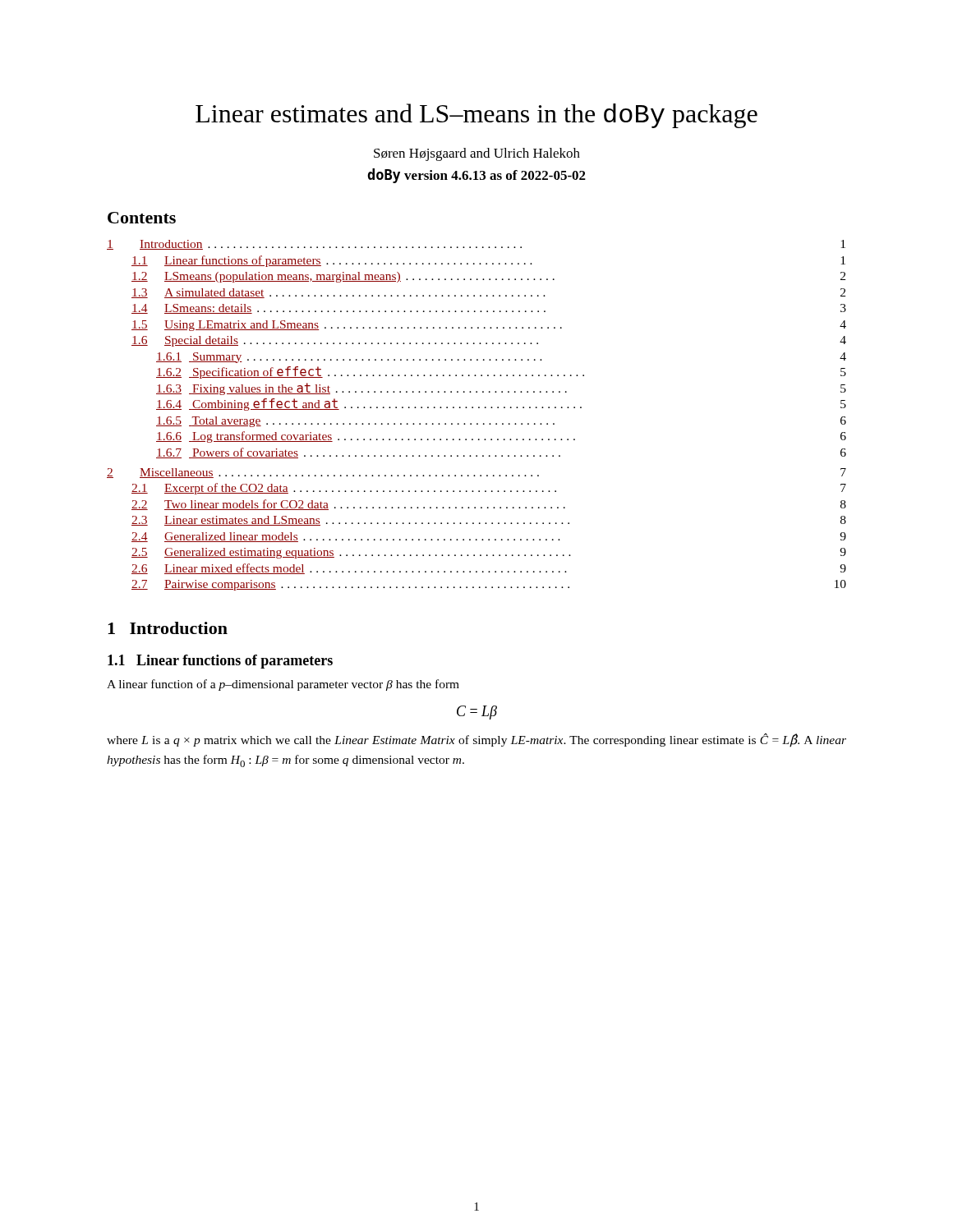Locate the element starting "6.7 Powers of covariates . ."
This screenshot has height=1232, width=953.
501,452
